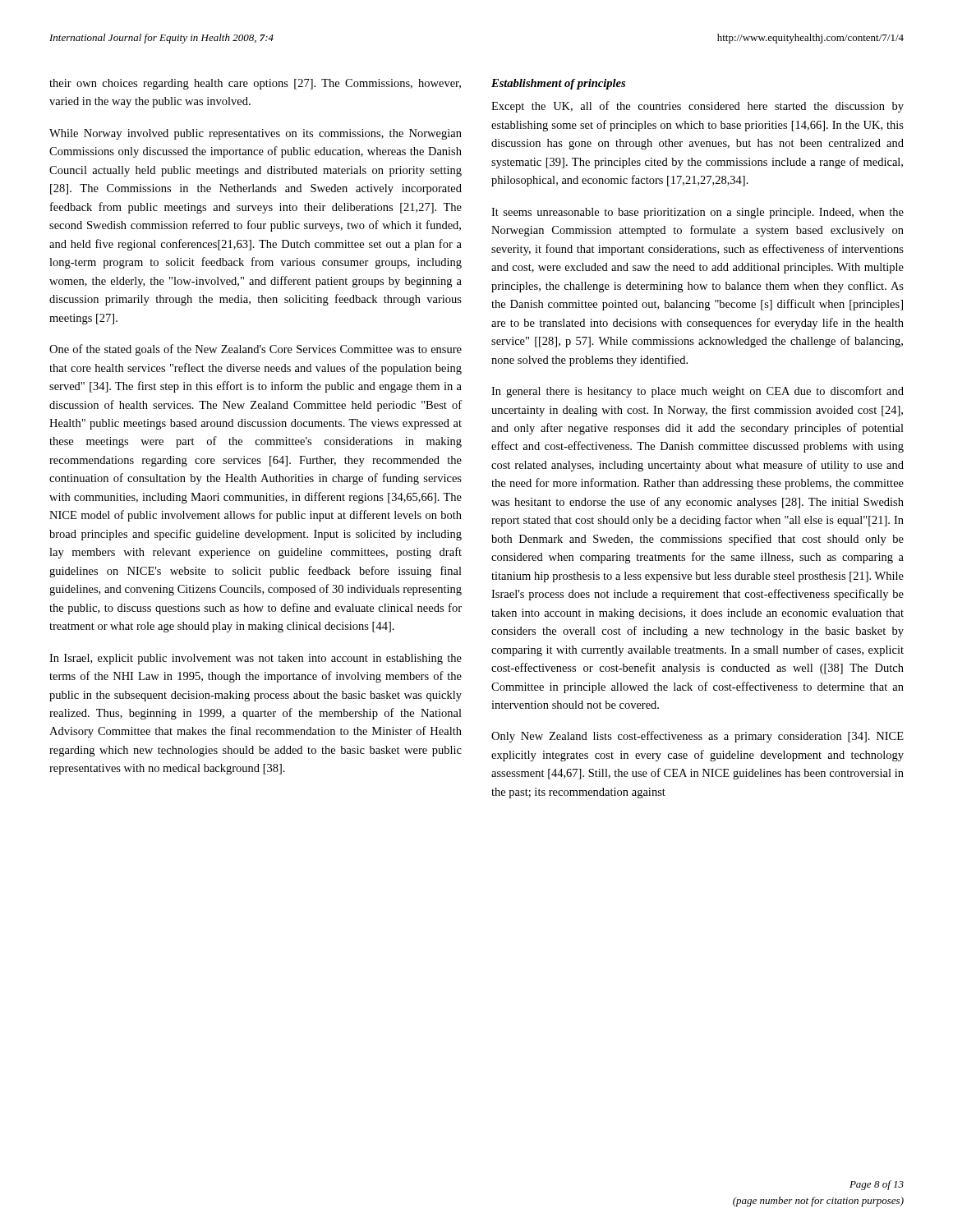Viewport: 953px width, 1232px height.
Task: Click on the text block that reads "Except the UK, all of the"
Action: point(698,143)
